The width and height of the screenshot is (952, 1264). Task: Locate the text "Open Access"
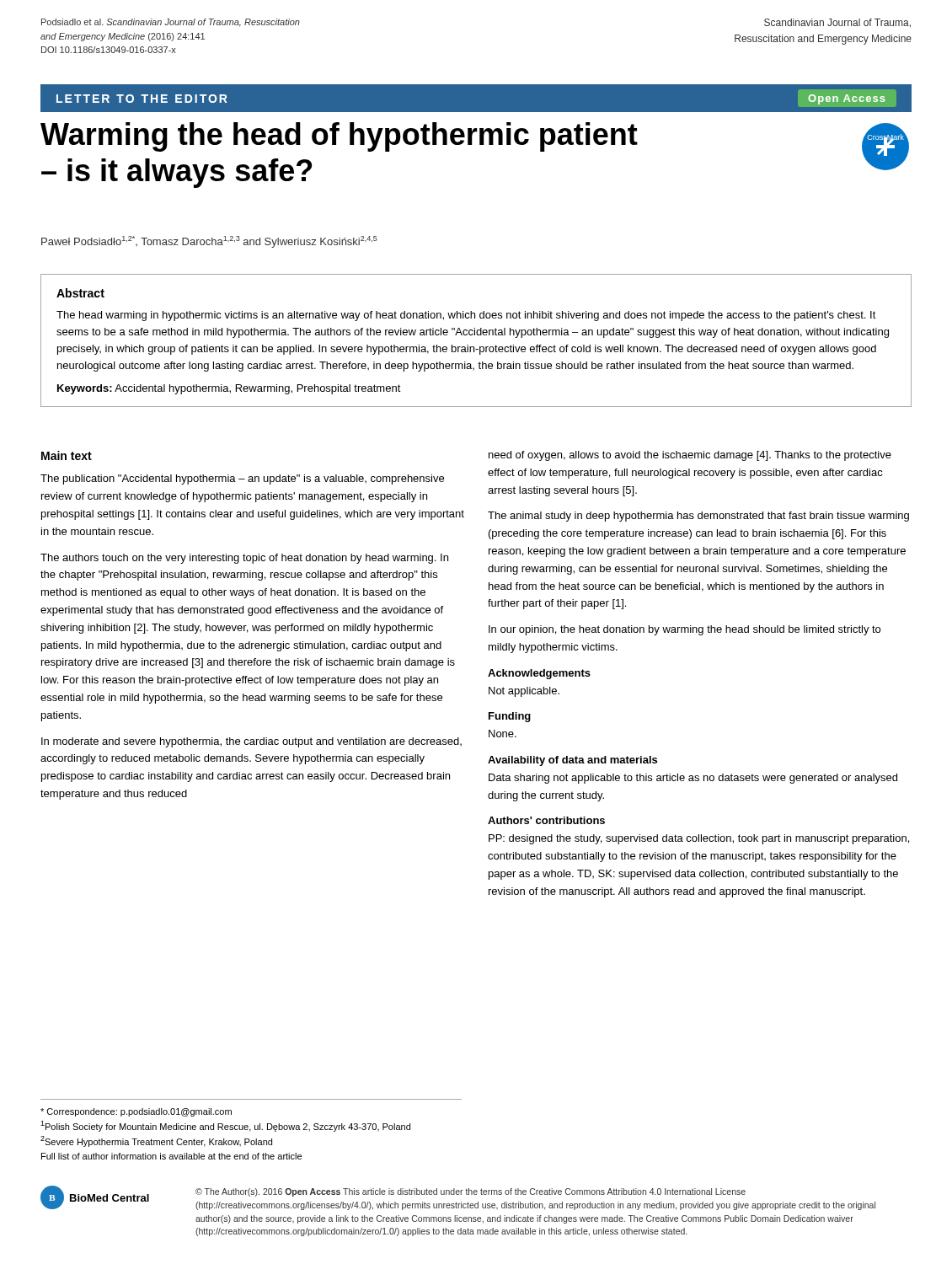point(847,98)
